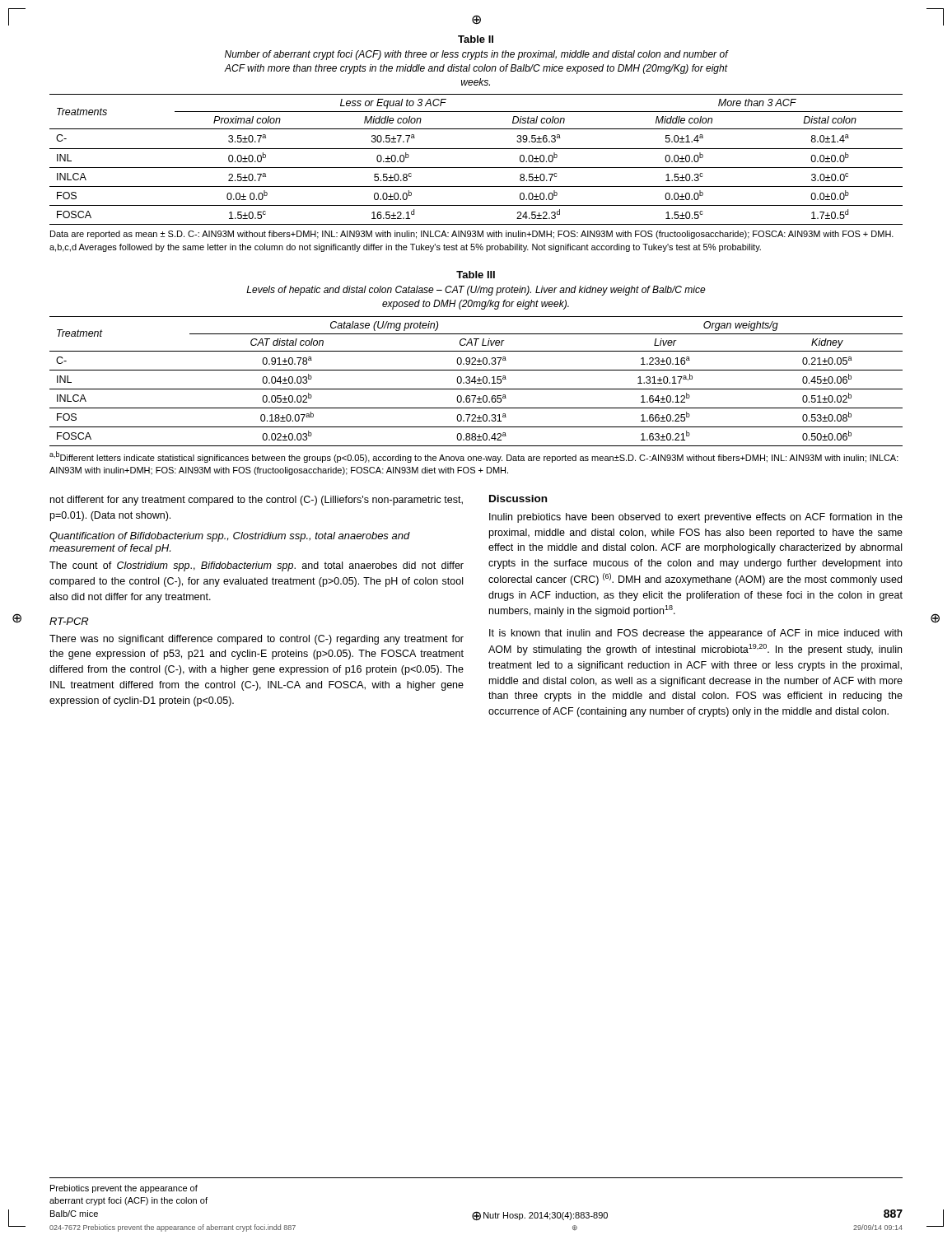Point to "Table III"
The image size is (952, 1235).
pyautogui.click(x=476, y=275)
